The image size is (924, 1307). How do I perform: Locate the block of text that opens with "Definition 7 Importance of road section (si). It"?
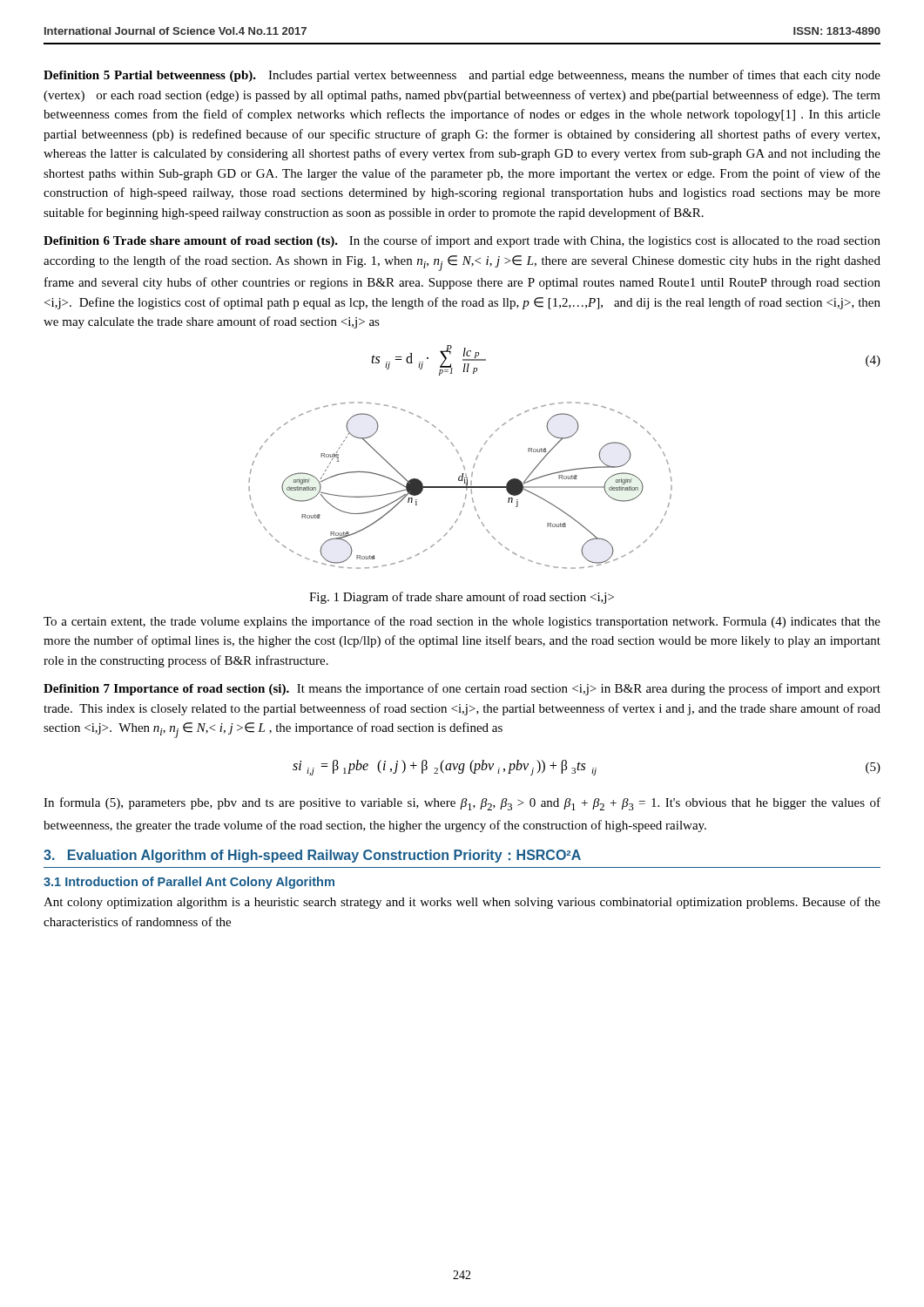coord(462,710)
